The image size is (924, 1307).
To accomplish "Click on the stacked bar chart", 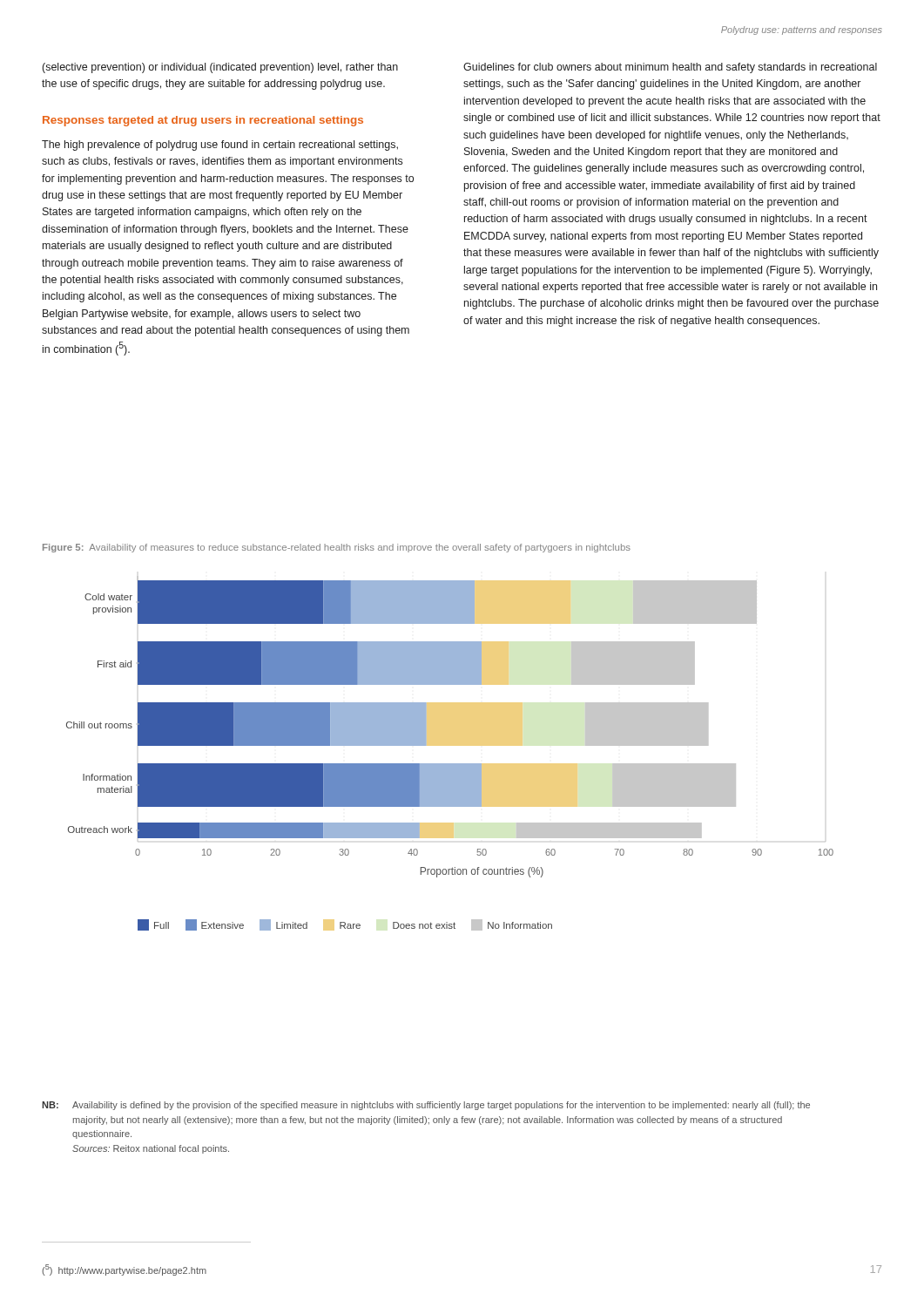I will [462, 747].
